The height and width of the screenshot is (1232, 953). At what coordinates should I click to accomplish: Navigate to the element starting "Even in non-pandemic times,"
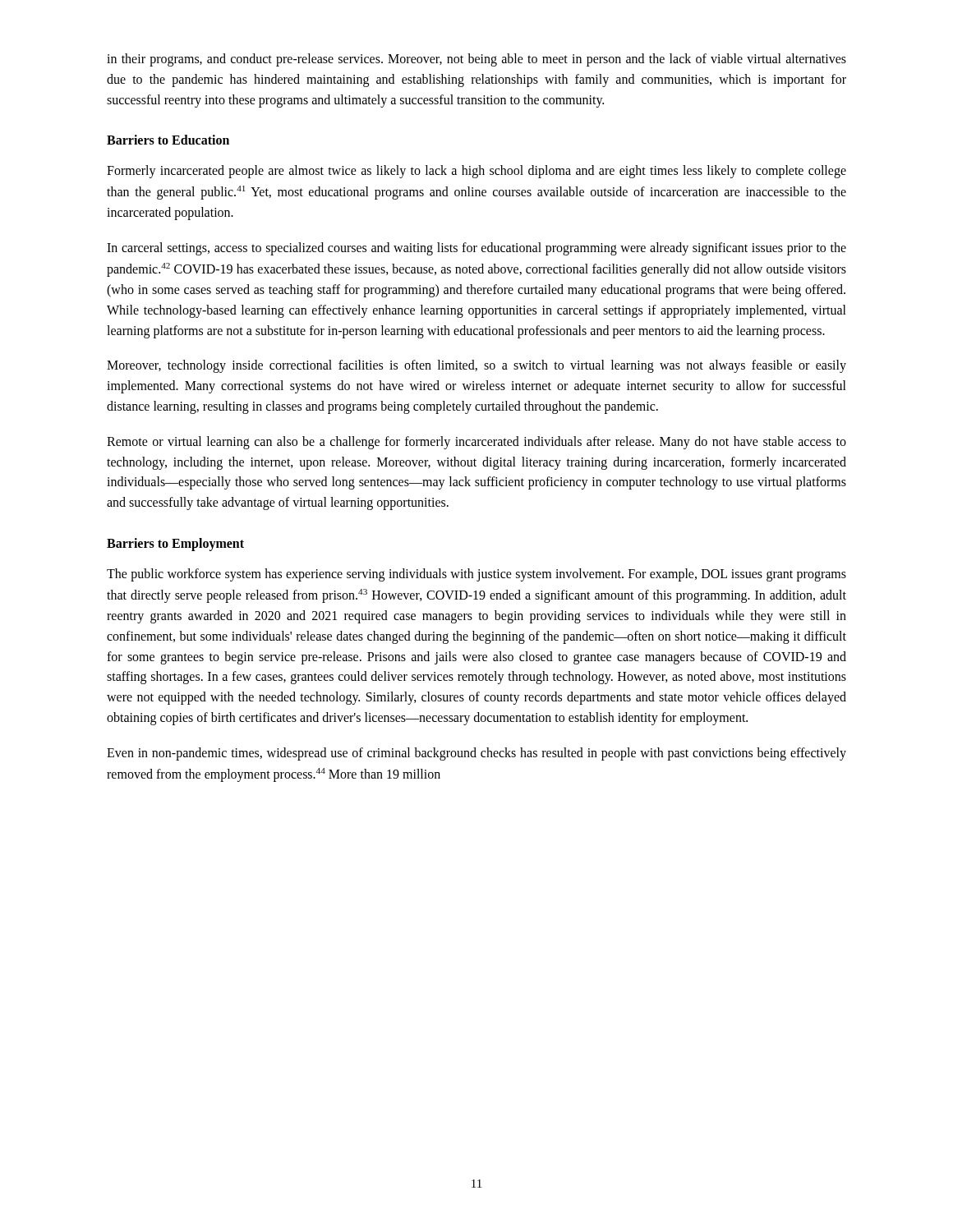[x=476, y=763]
